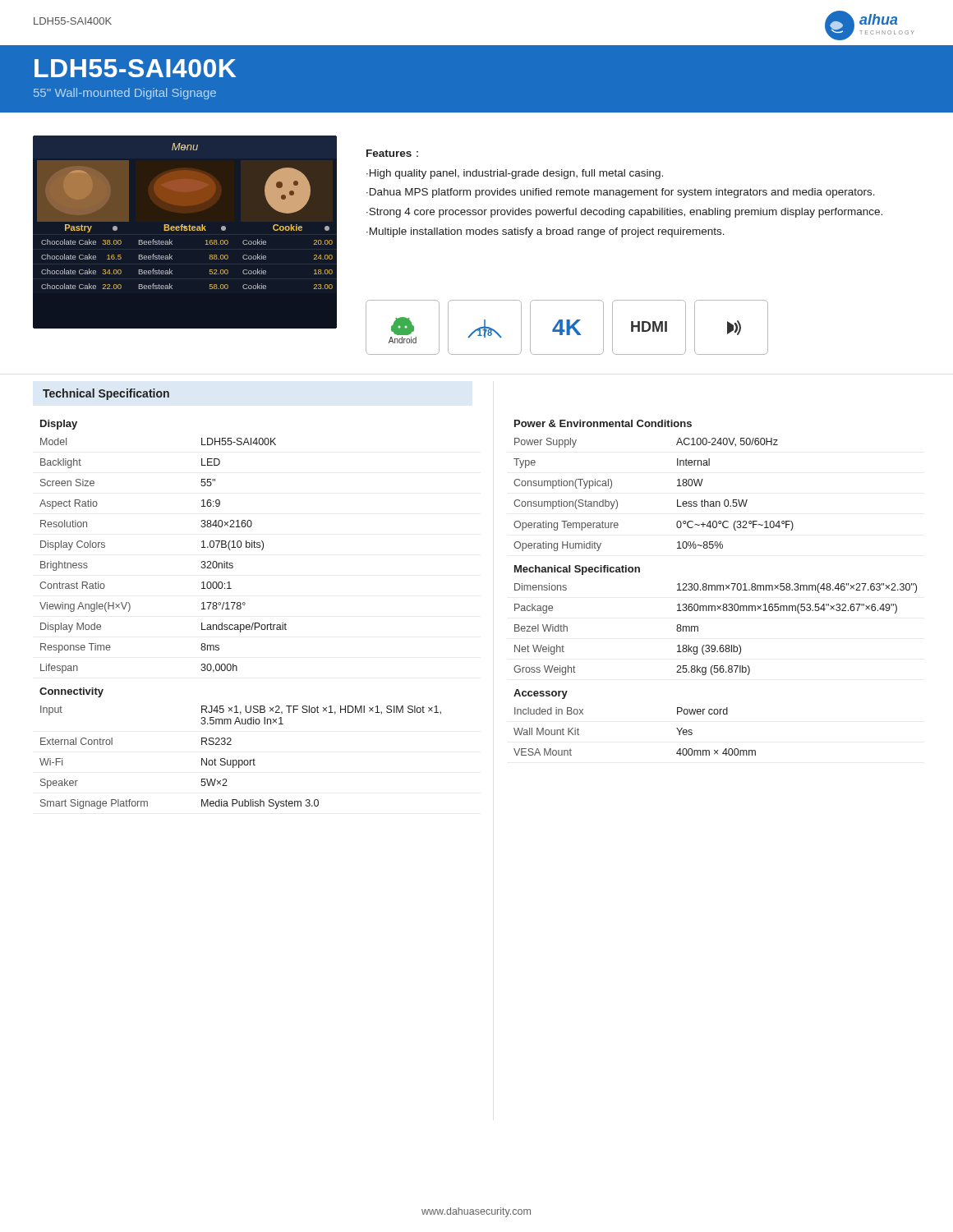Find the photo
The width and height of the screenshot is (953, 1232).
[x=185, y=232]
